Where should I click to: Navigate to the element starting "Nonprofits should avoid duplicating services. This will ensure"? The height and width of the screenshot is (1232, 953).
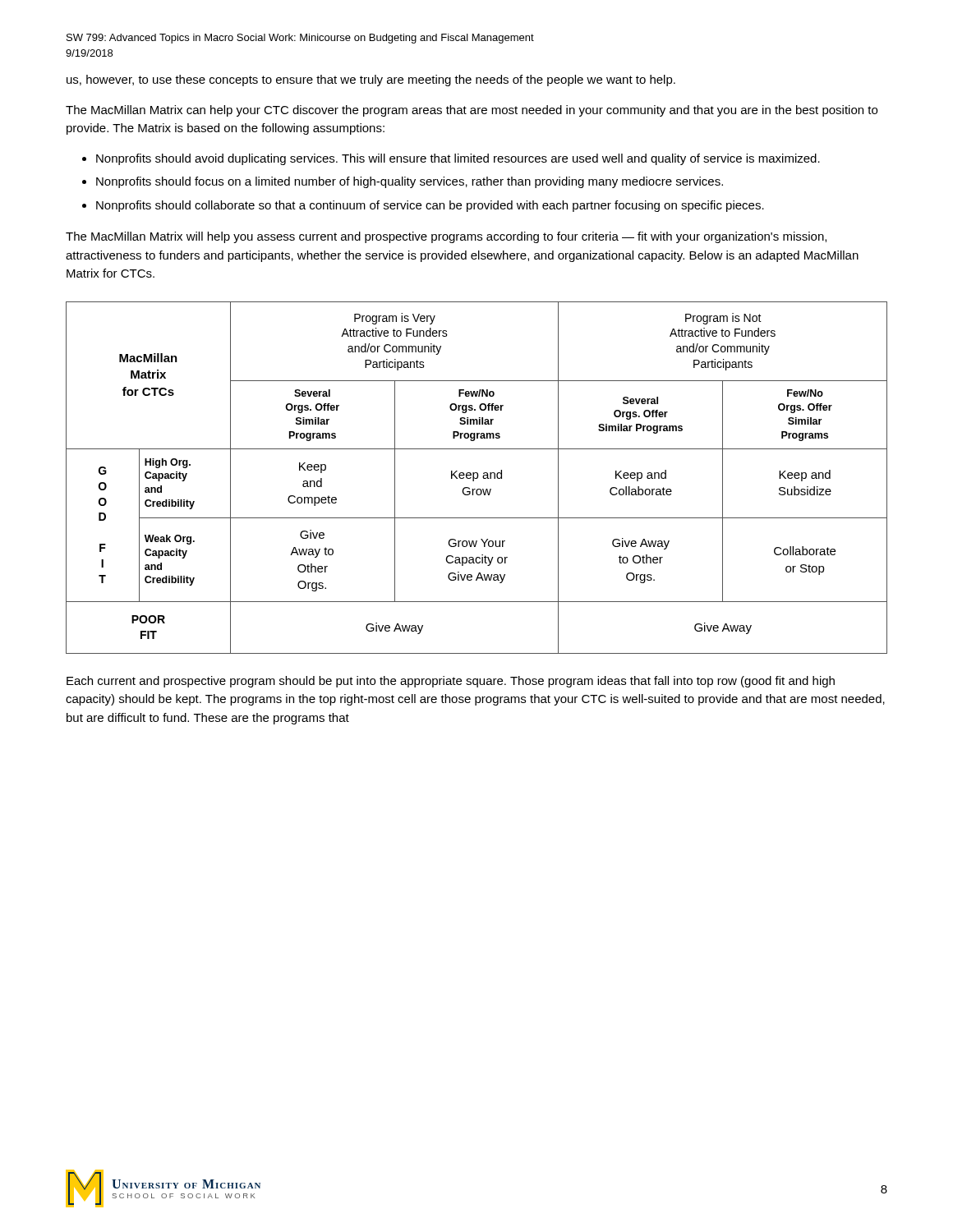458,158
